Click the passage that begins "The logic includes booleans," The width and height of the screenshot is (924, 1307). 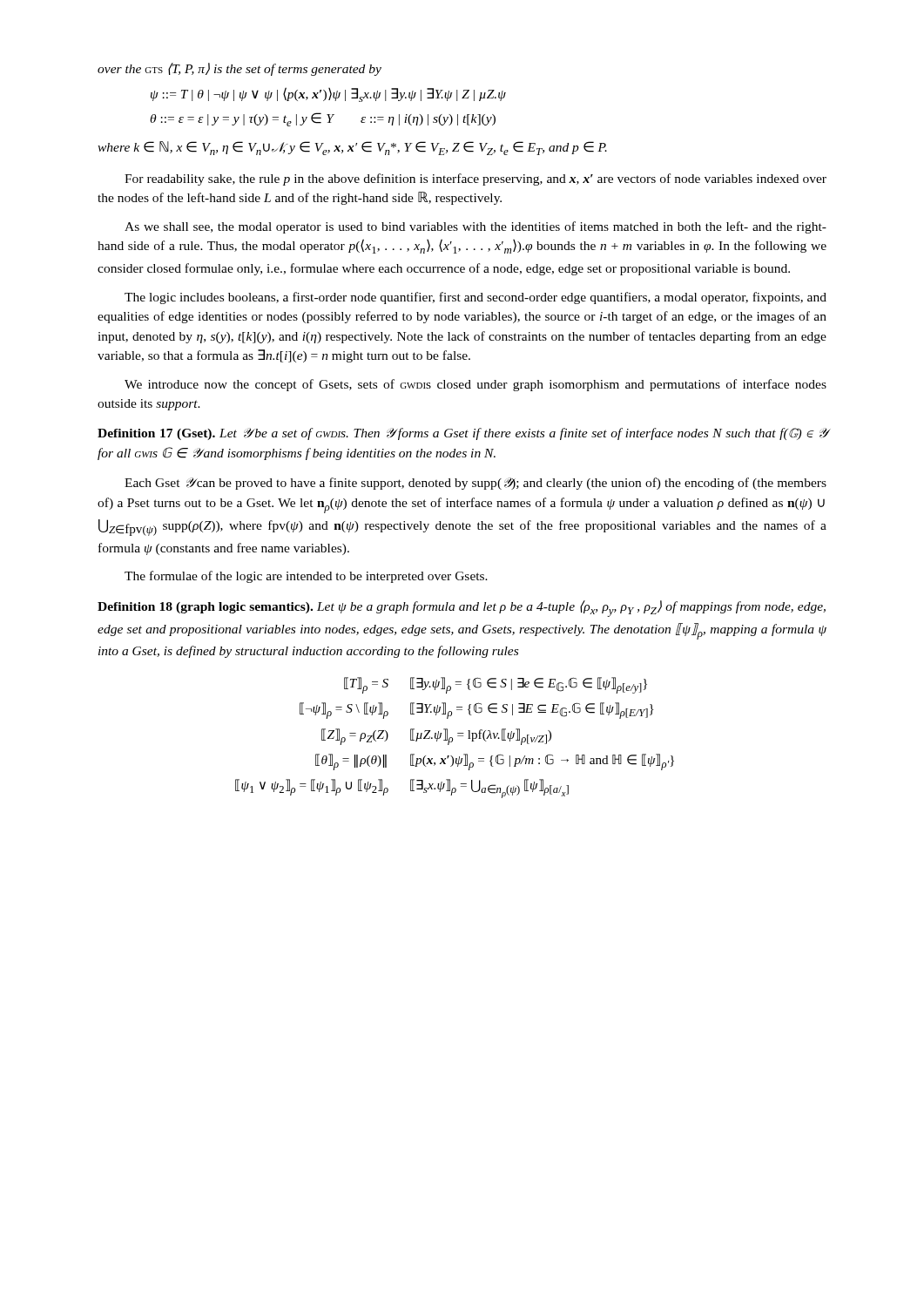click(462, 326)
